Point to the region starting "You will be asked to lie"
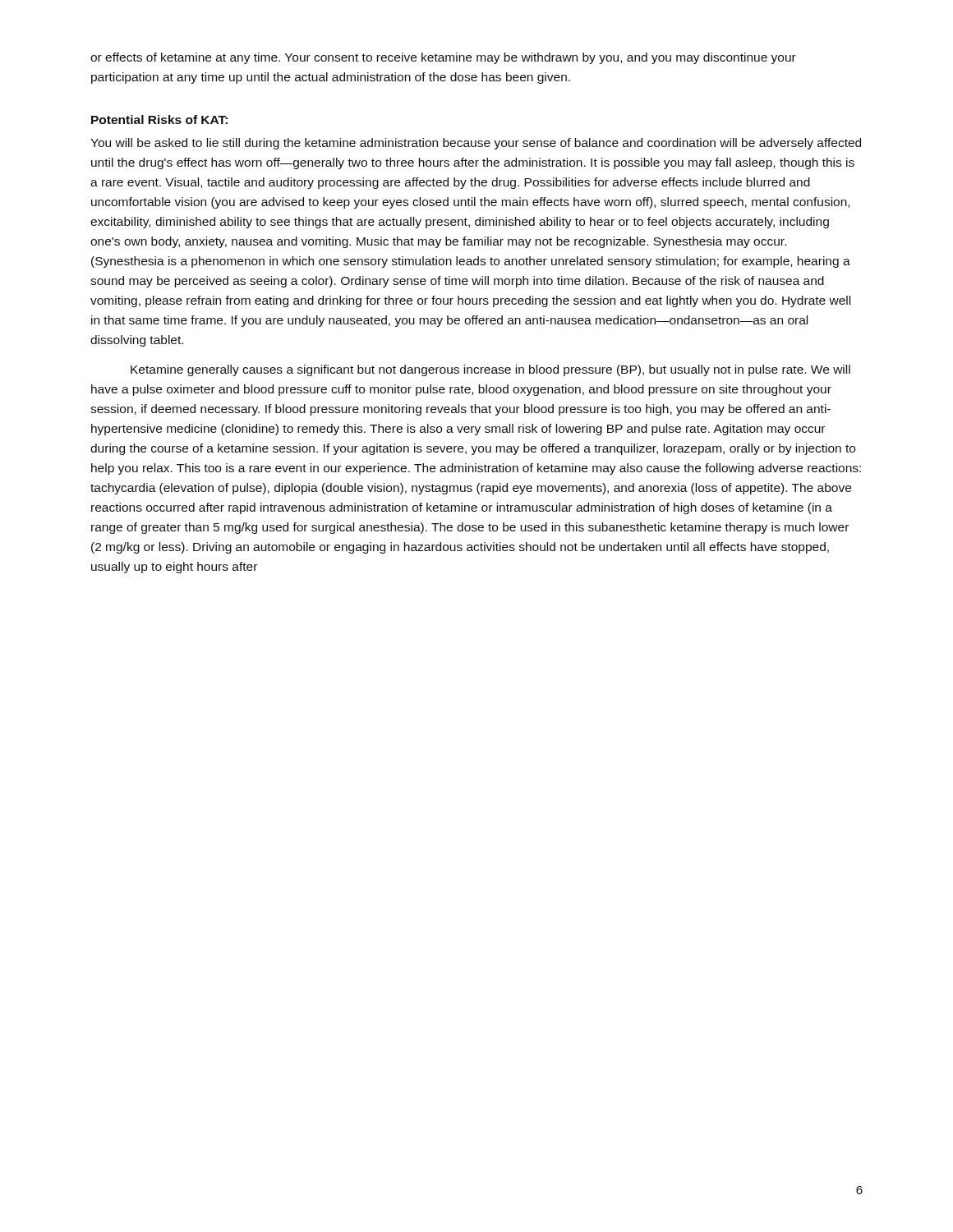Image resolution: width=953 pixels, height=1232 pixels. 476,242
